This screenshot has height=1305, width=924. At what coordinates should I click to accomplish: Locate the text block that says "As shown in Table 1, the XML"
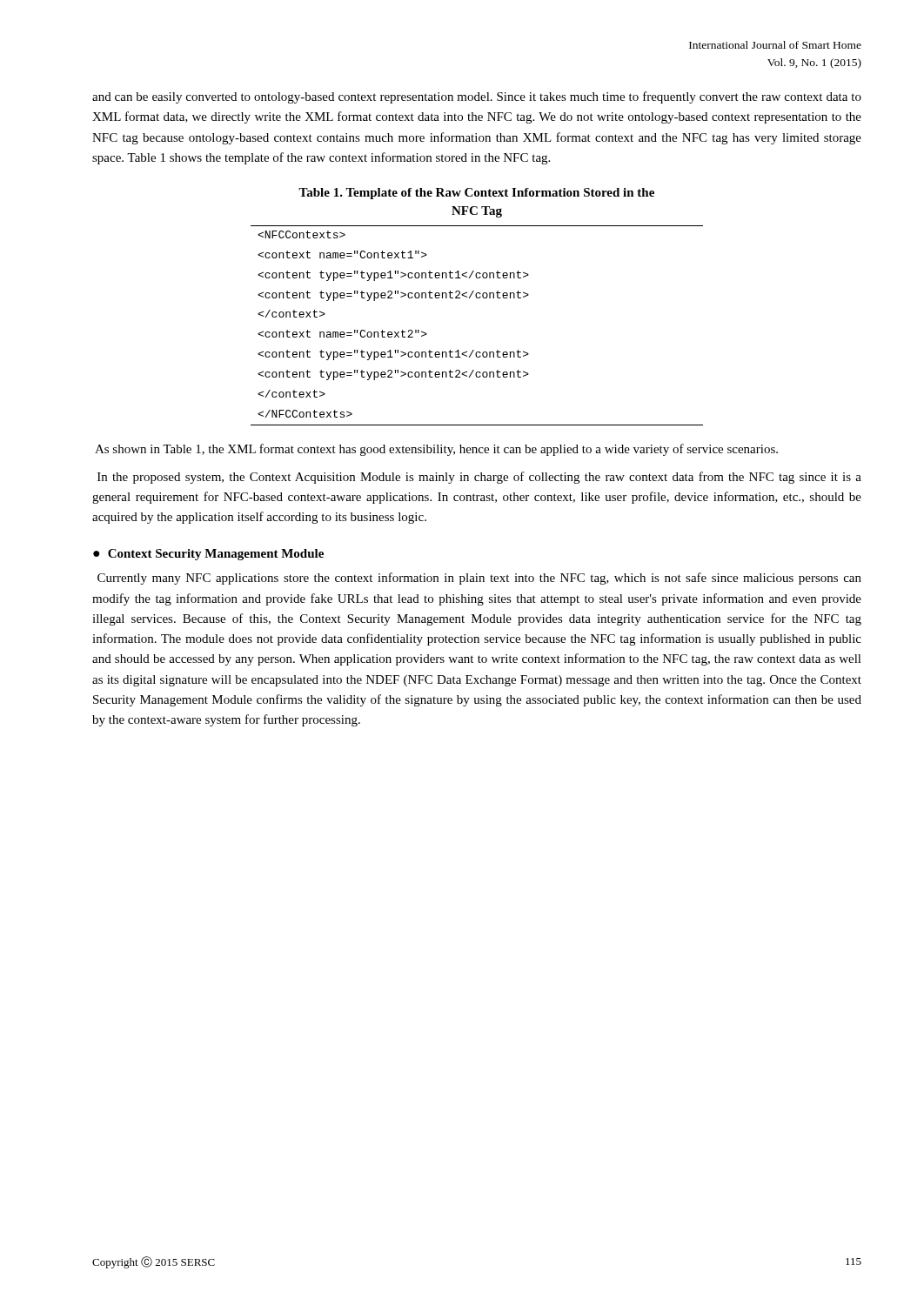435,449
